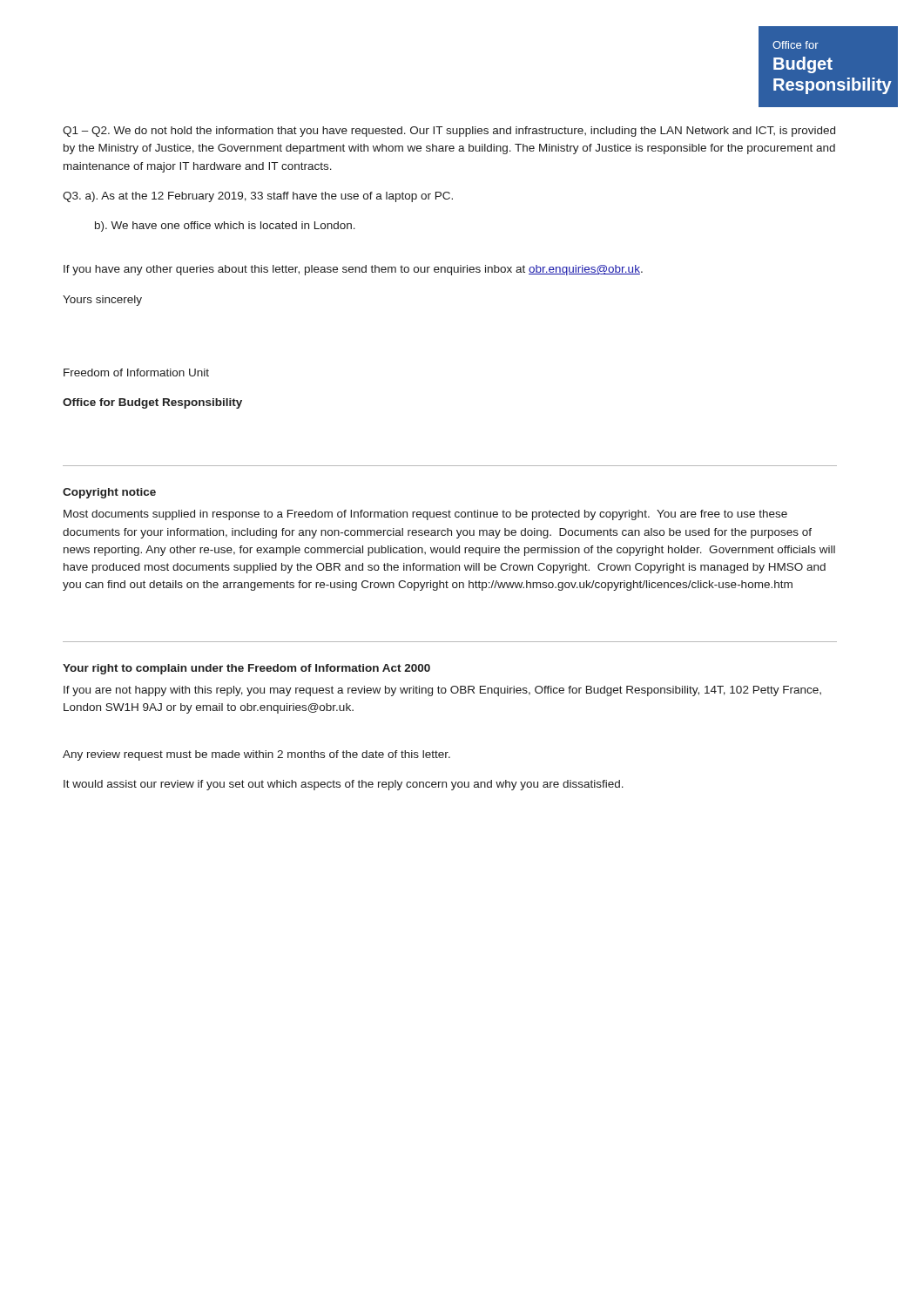Find the block on this page that starts "If you have any other"

click(353, 269)
